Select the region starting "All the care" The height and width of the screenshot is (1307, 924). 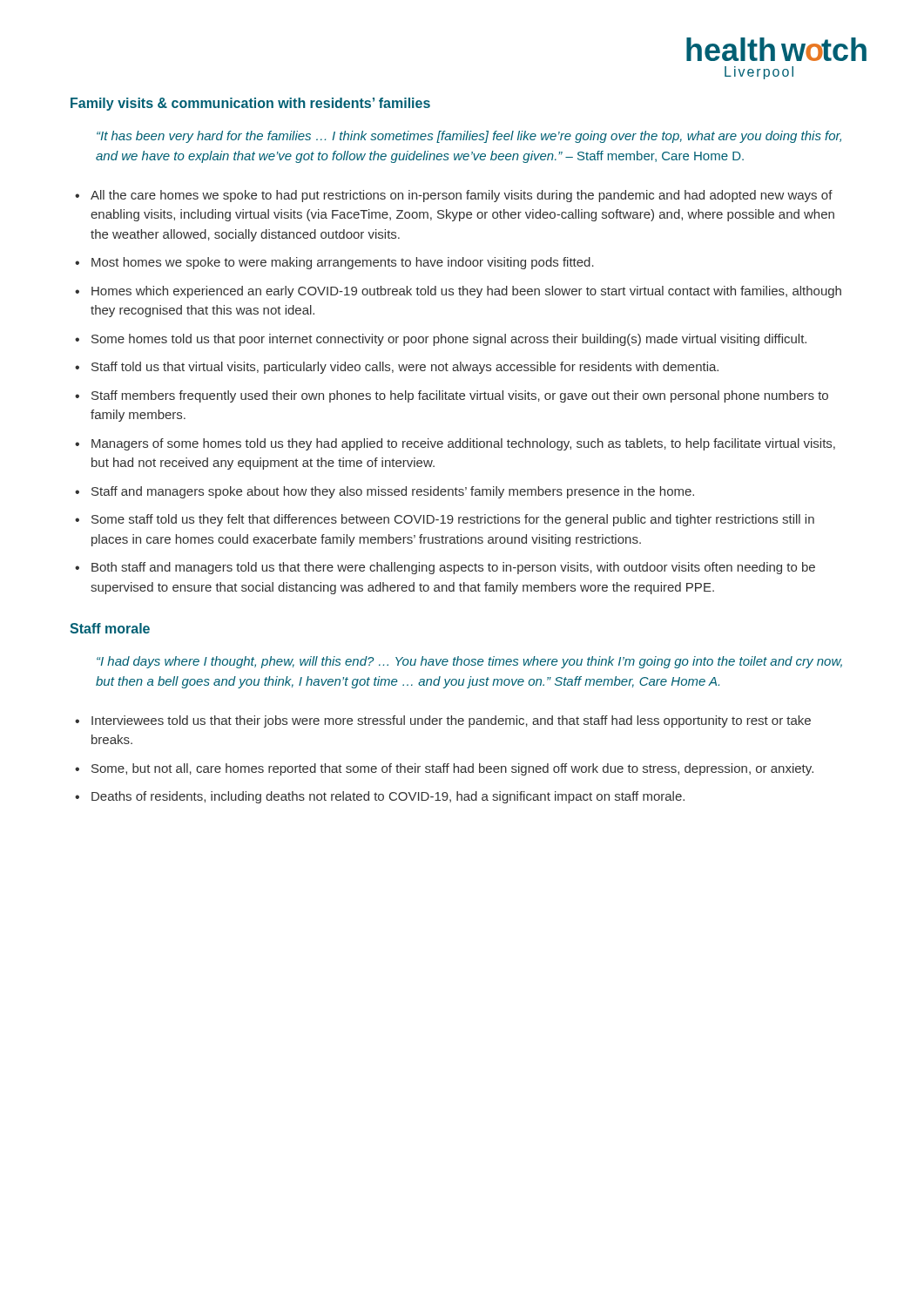click(463, 214)
